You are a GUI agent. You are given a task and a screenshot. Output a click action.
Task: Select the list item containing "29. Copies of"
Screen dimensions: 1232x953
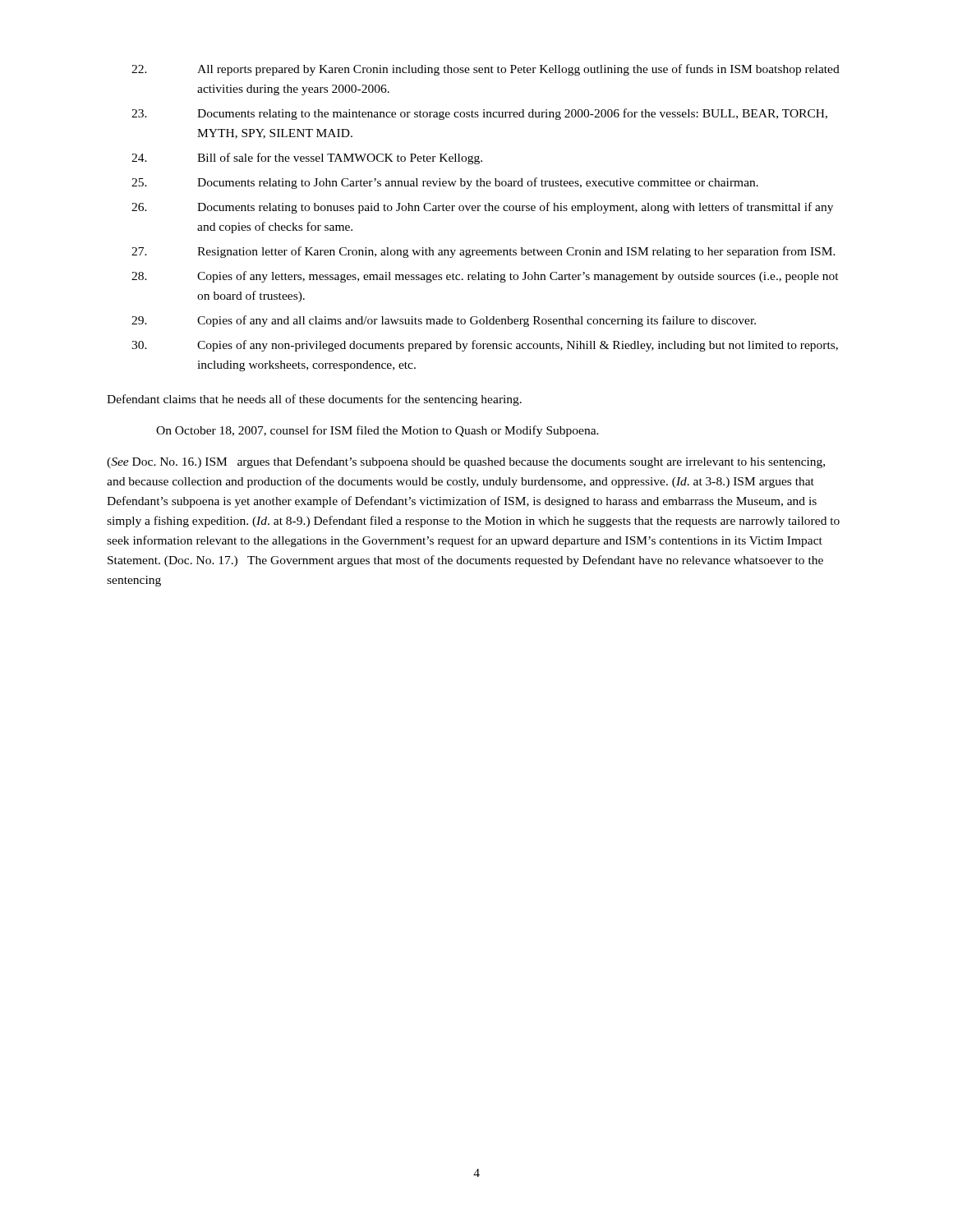coord(476,320)
